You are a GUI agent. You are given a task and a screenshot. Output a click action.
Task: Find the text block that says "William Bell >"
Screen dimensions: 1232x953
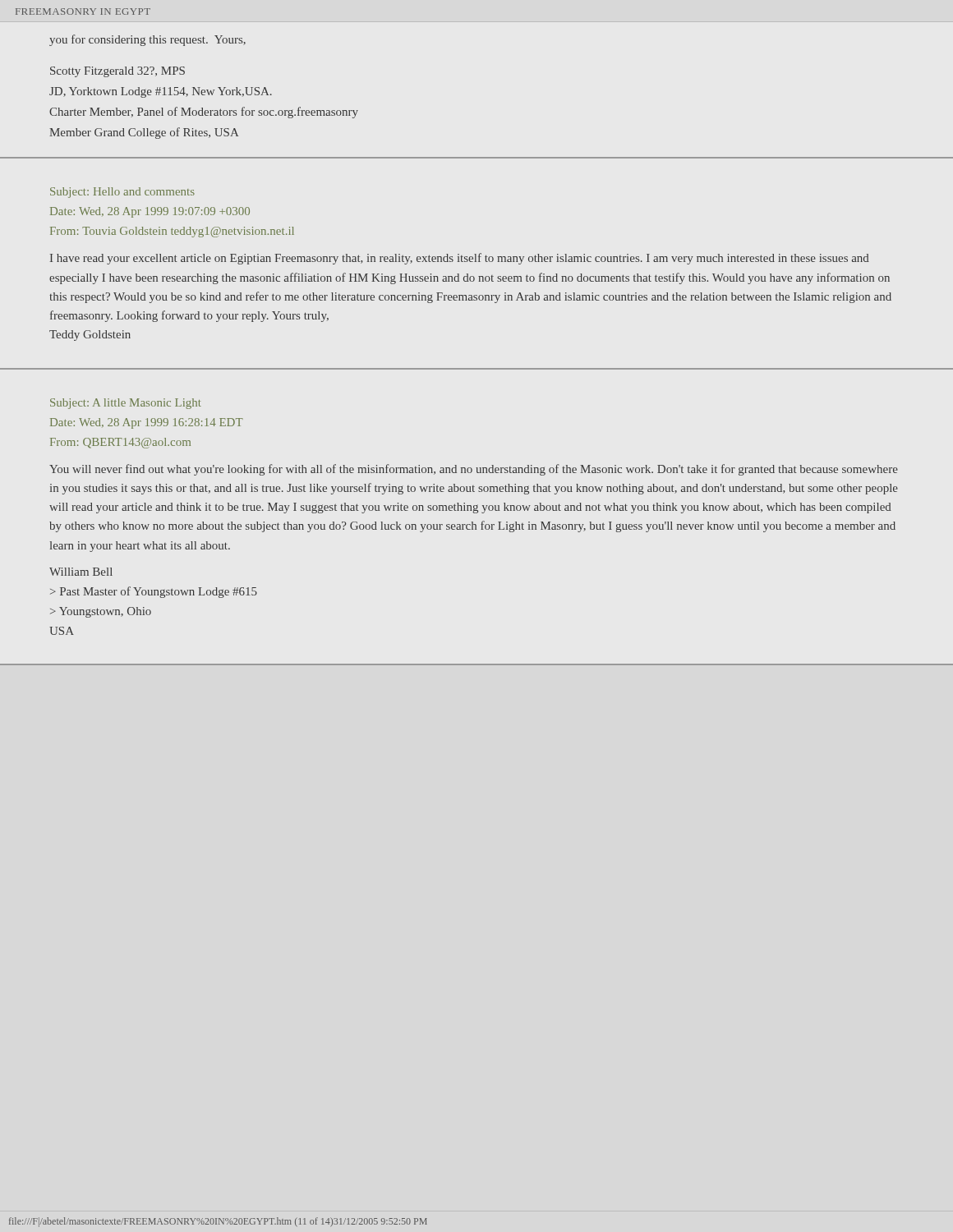(153, 601)
